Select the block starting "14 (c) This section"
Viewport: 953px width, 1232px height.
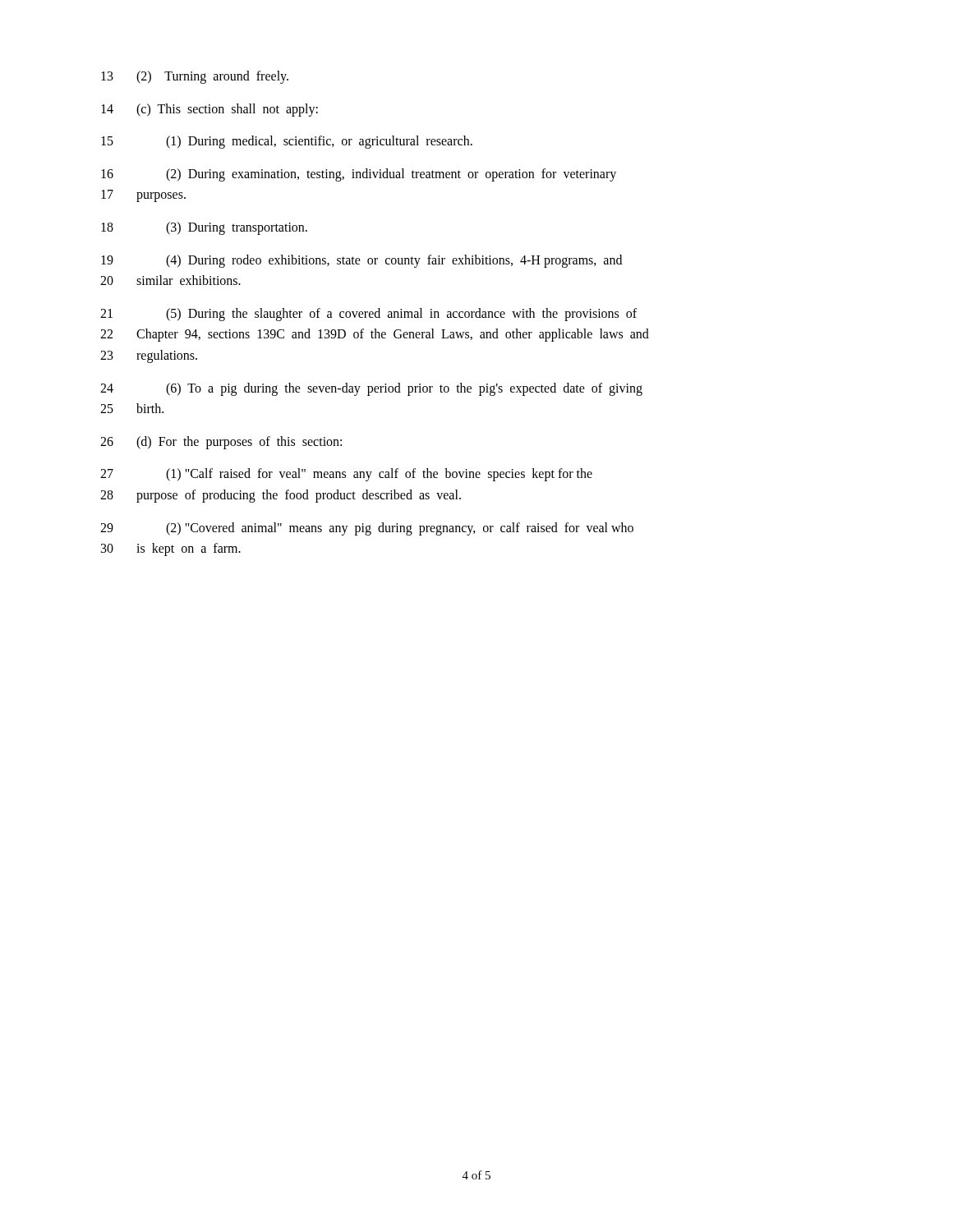coord(209,110)
